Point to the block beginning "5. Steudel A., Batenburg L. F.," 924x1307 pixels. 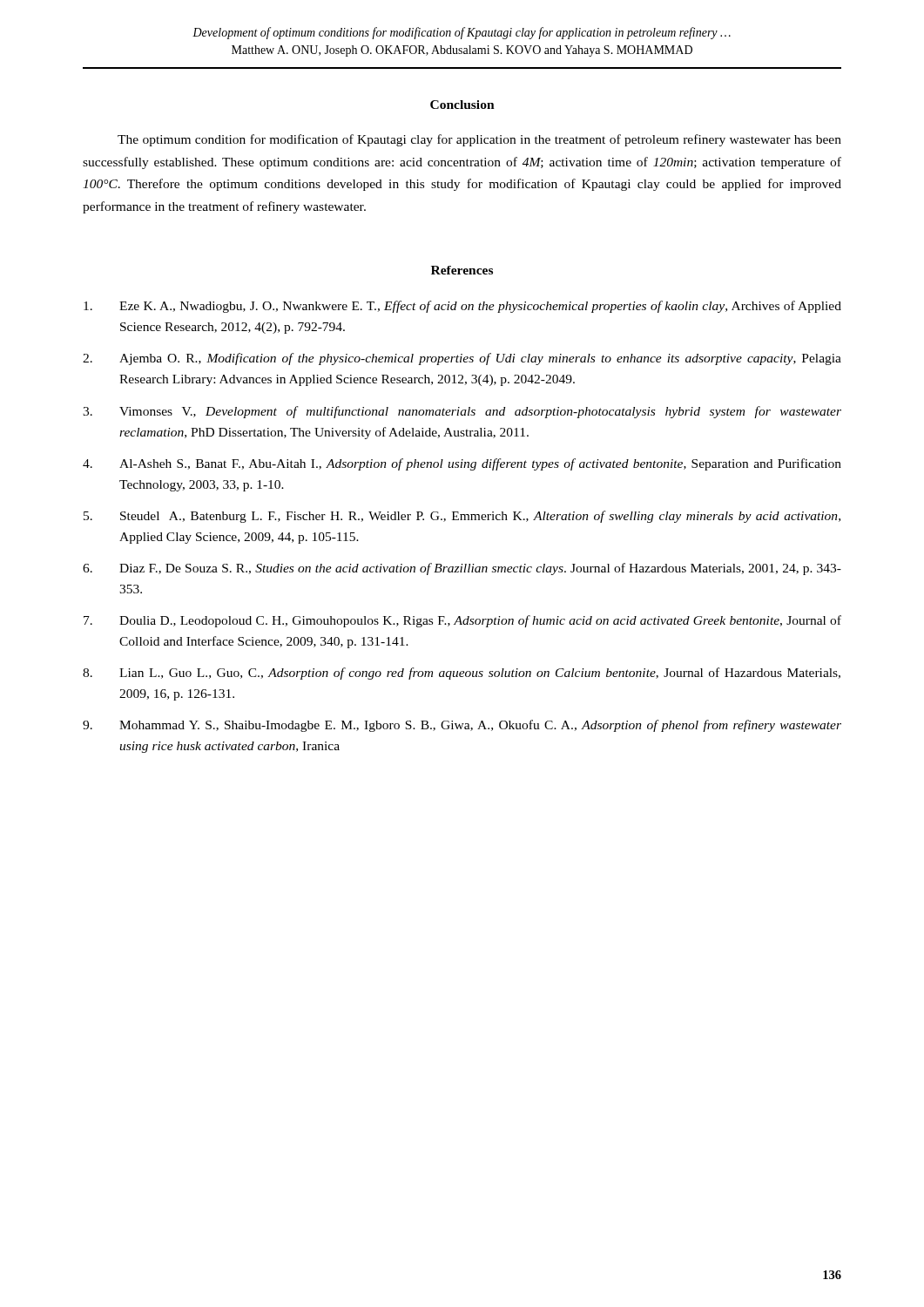coord(462,526)
